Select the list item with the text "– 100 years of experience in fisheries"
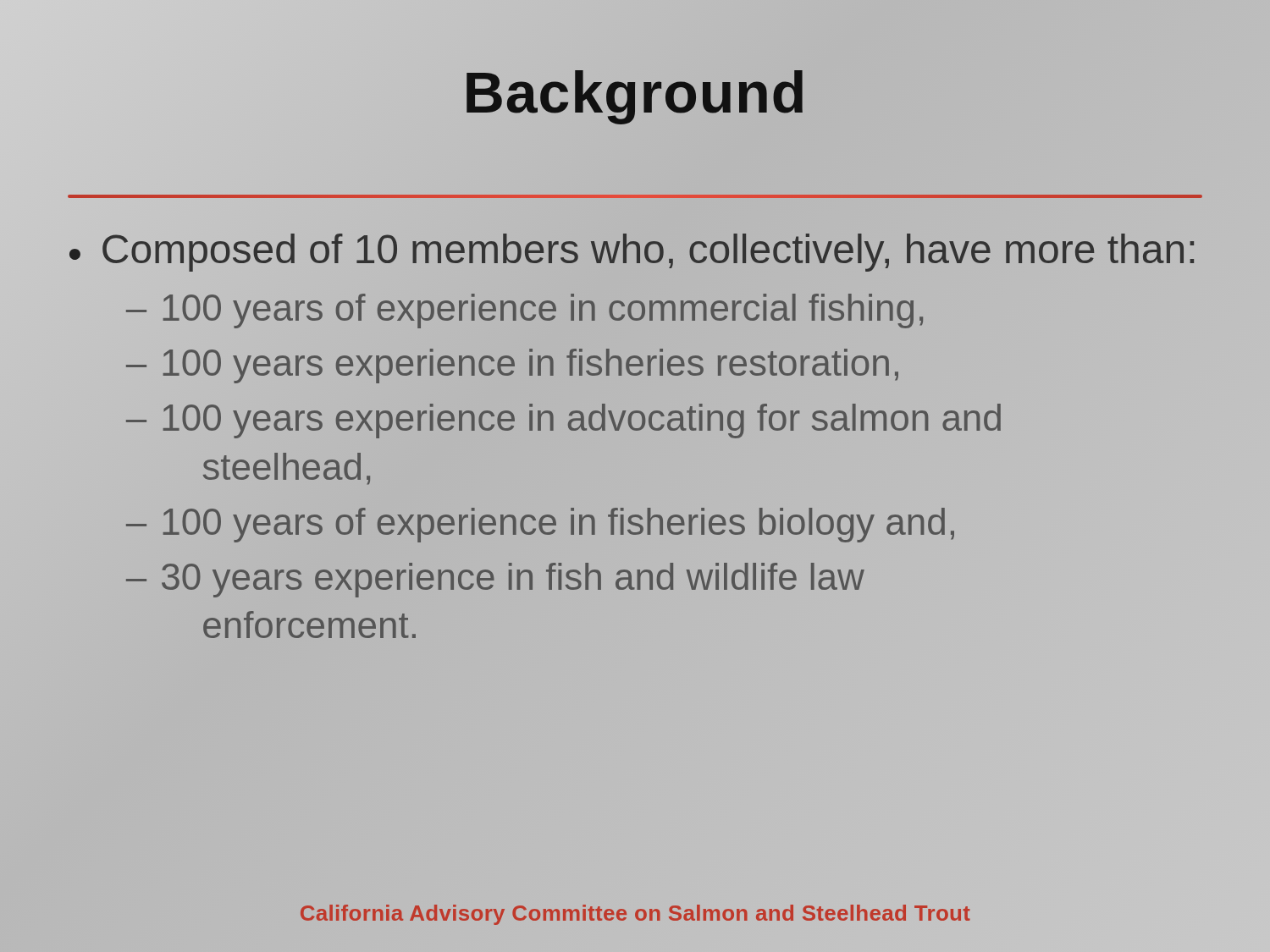The image size is (1270, 952). [x=542, y=522]
